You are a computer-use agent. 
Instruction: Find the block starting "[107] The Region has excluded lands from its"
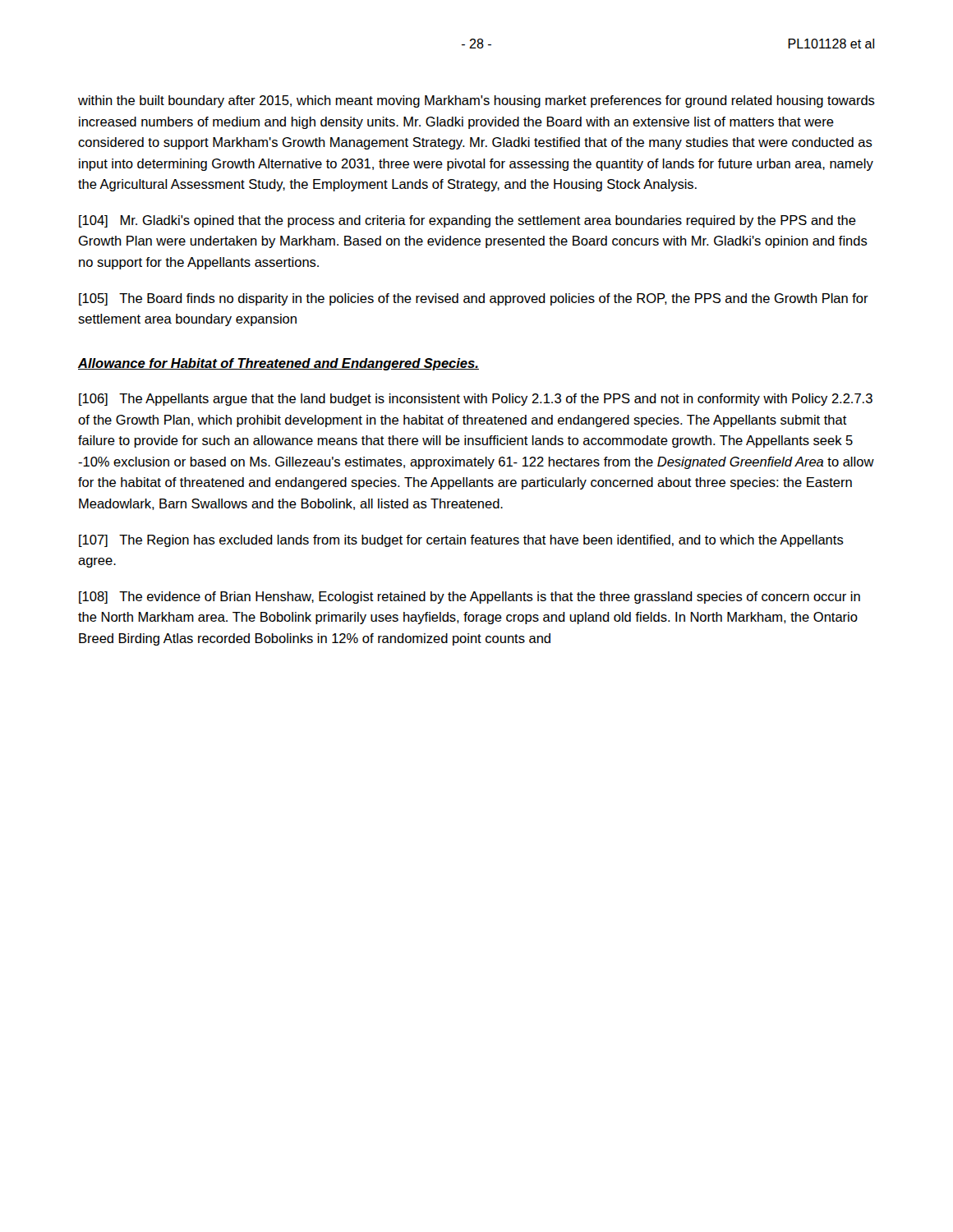click(461, 550)
